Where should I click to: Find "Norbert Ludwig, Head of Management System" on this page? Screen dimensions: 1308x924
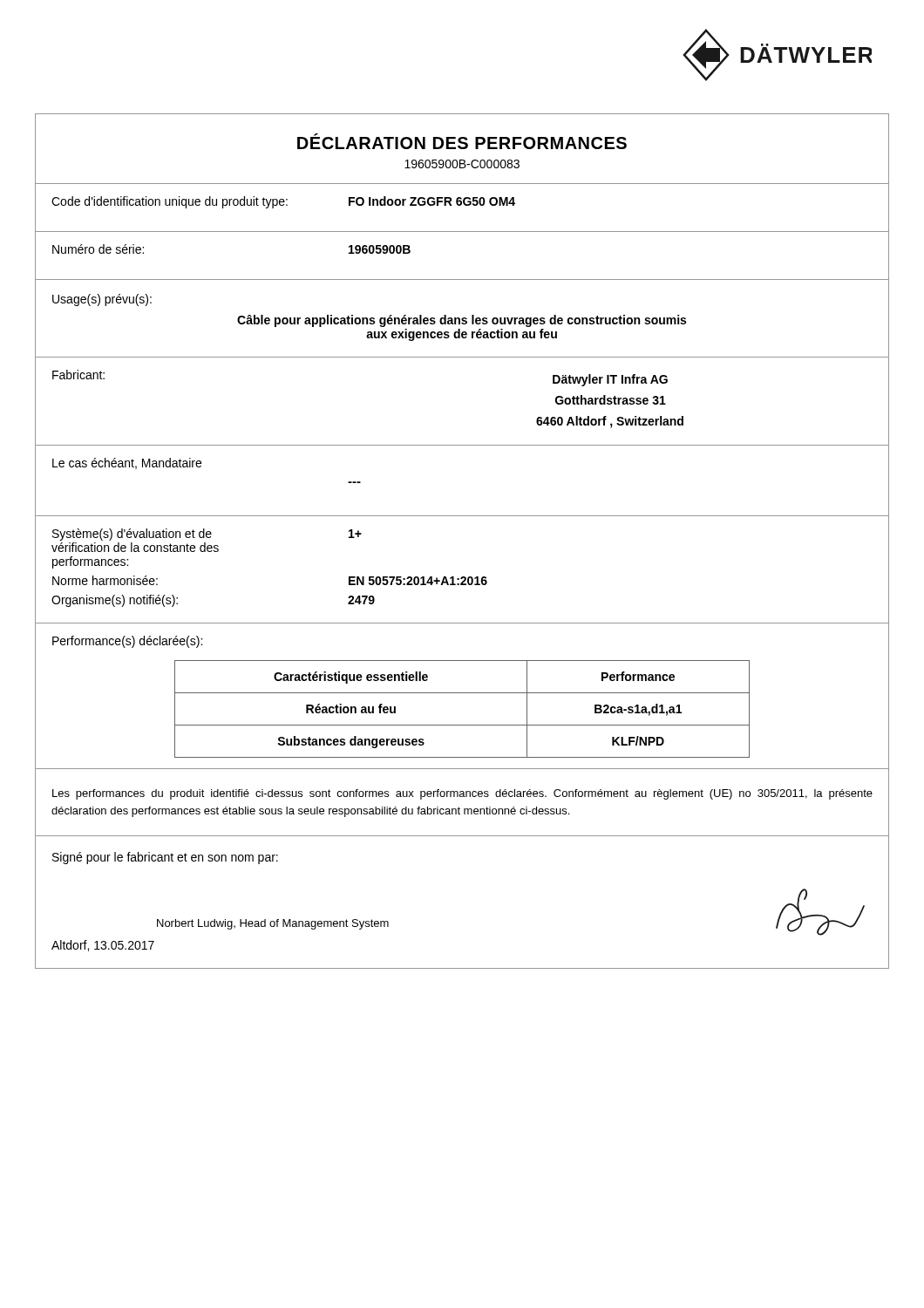273,923
